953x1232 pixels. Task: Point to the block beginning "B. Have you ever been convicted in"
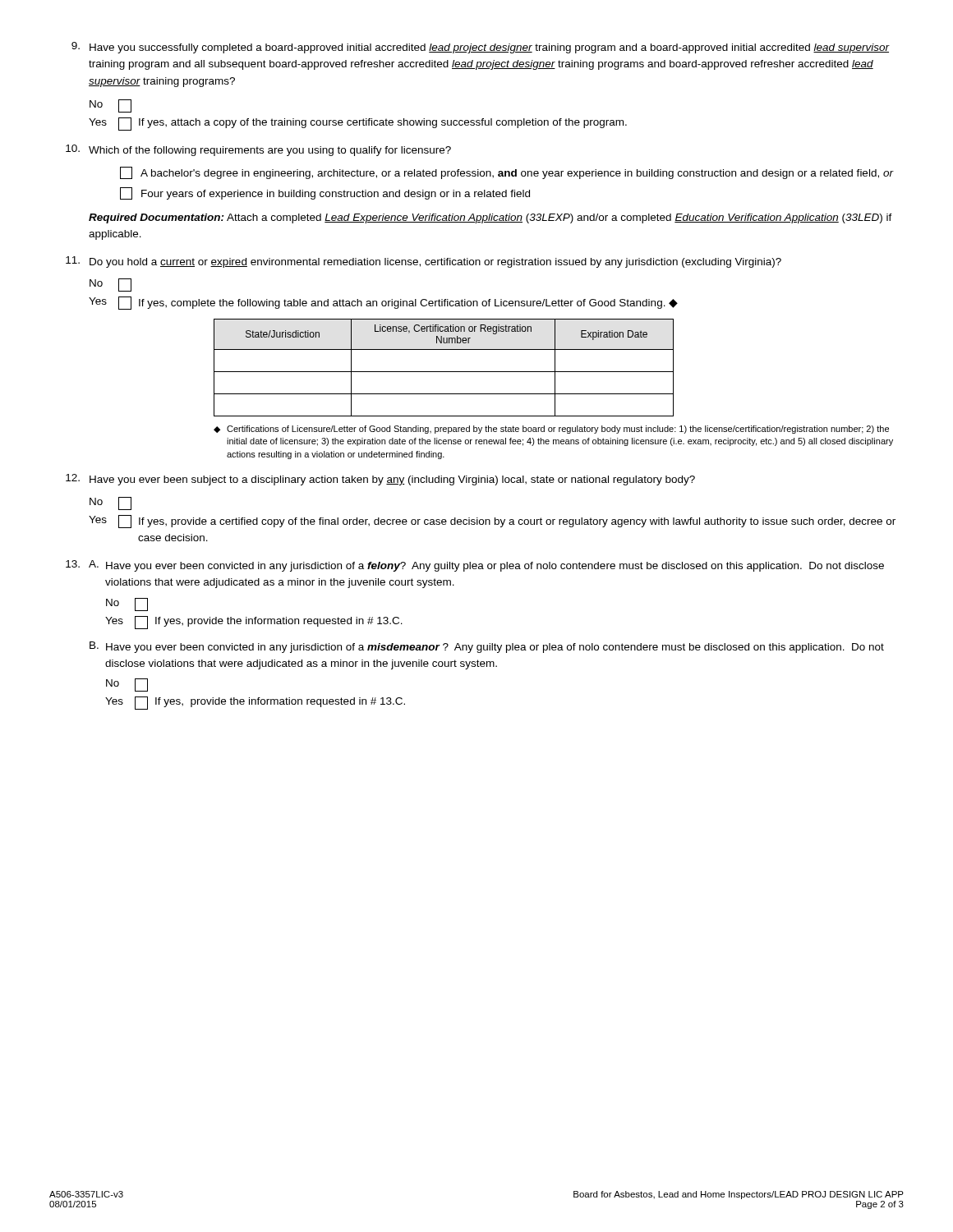[x=496, y=655]
